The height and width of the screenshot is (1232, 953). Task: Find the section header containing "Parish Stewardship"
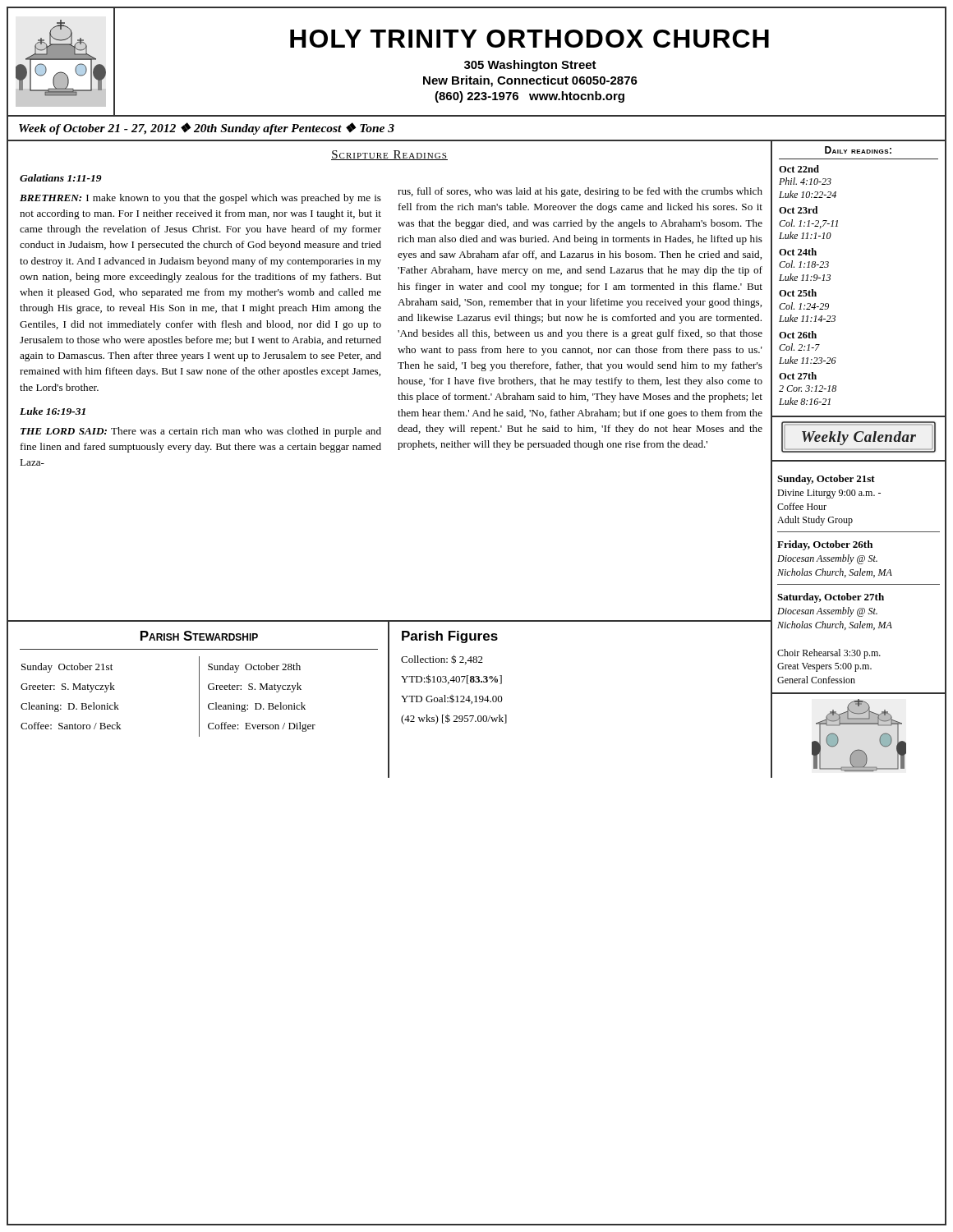pyautogui.click(x=199, y=636)
